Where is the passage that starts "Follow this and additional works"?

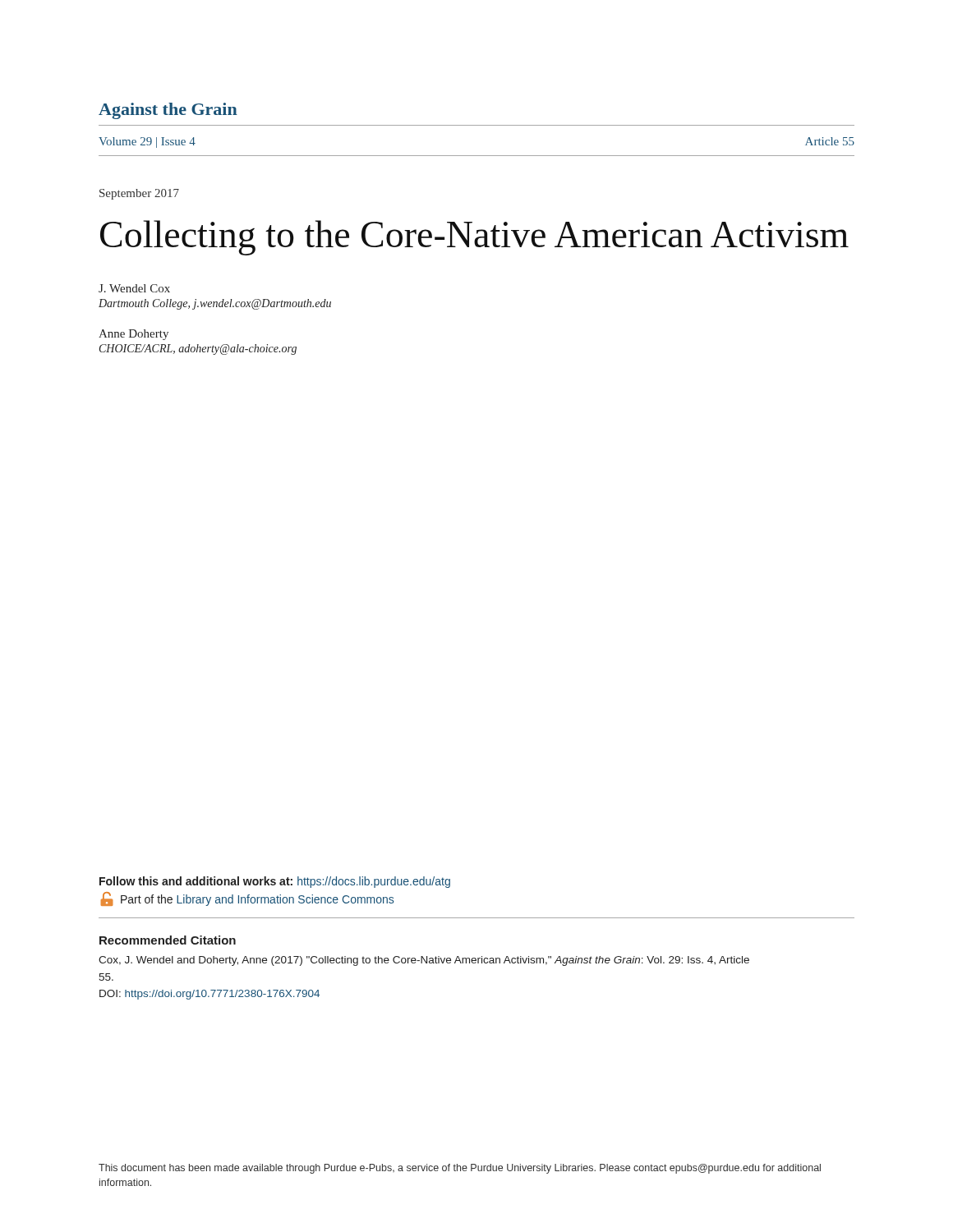(x=275, y=882)
